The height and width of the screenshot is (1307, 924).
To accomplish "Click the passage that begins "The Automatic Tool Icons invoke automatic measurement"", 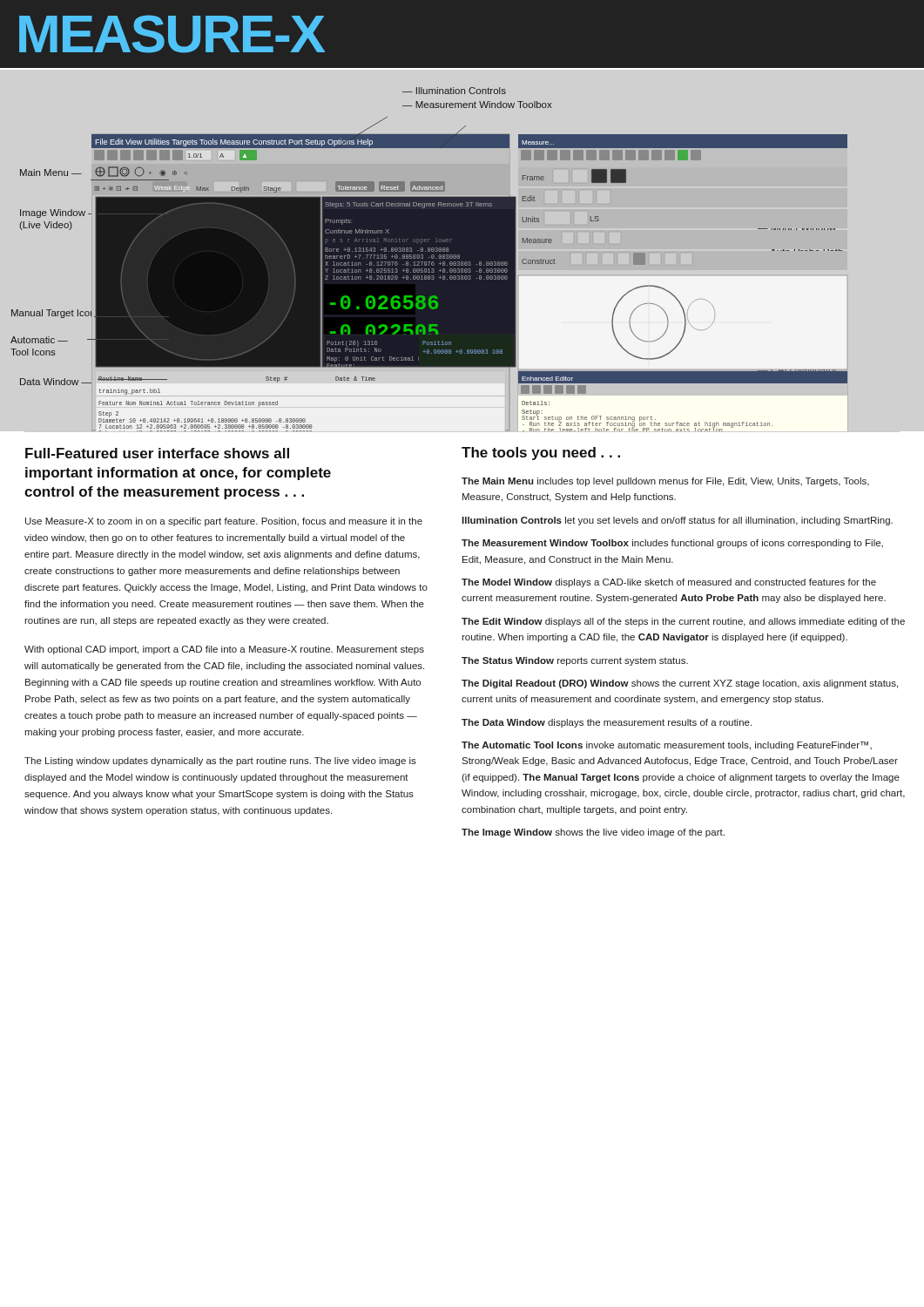I will coord(683,777).
